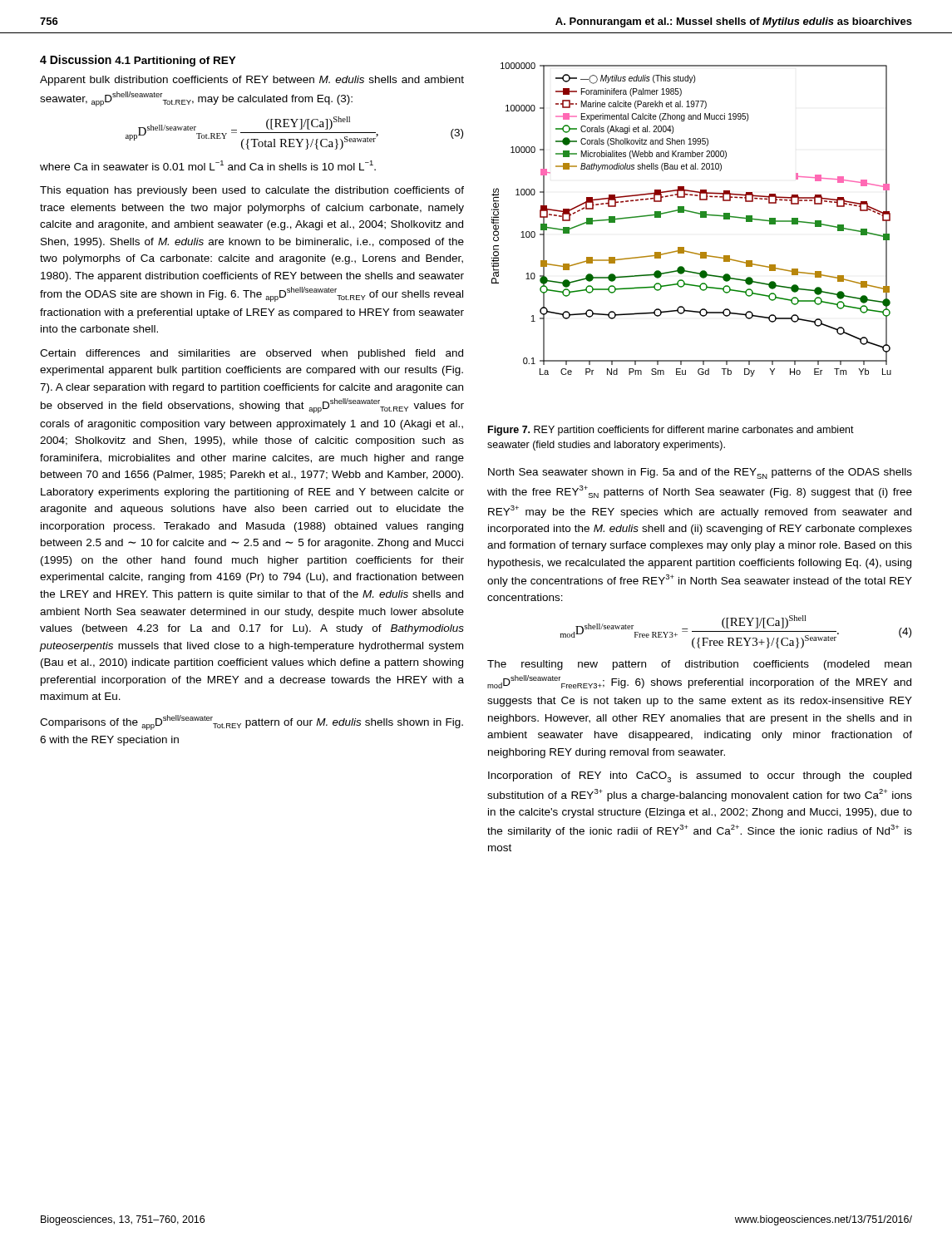This screenshot has height=1247, width=952.
Task: Select the region starting "modDshell/seawaterFree REY3+ ="
Action: [x=736, y=631]
